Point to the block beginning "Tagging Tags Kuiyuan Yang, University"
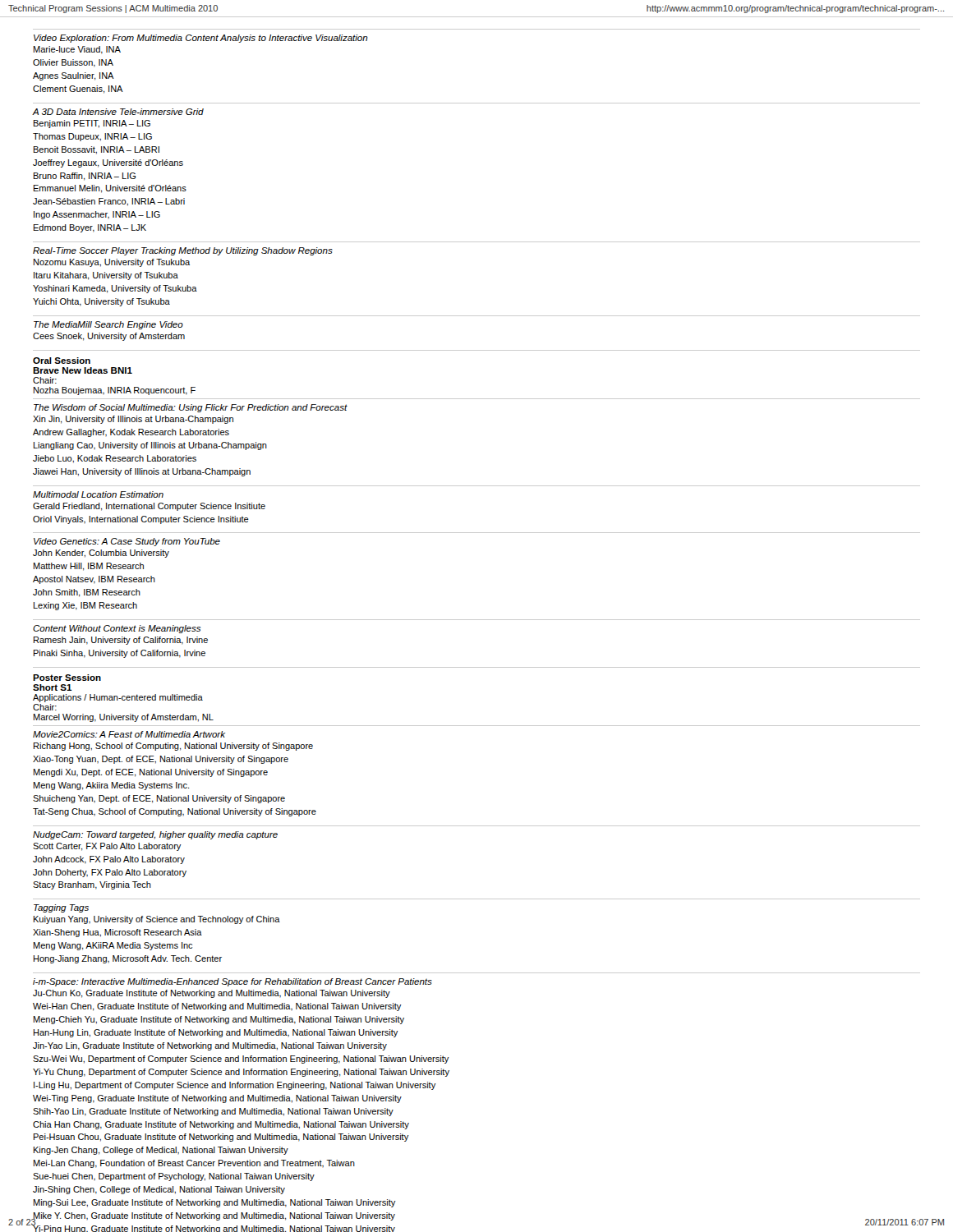 tap(61, 908)
